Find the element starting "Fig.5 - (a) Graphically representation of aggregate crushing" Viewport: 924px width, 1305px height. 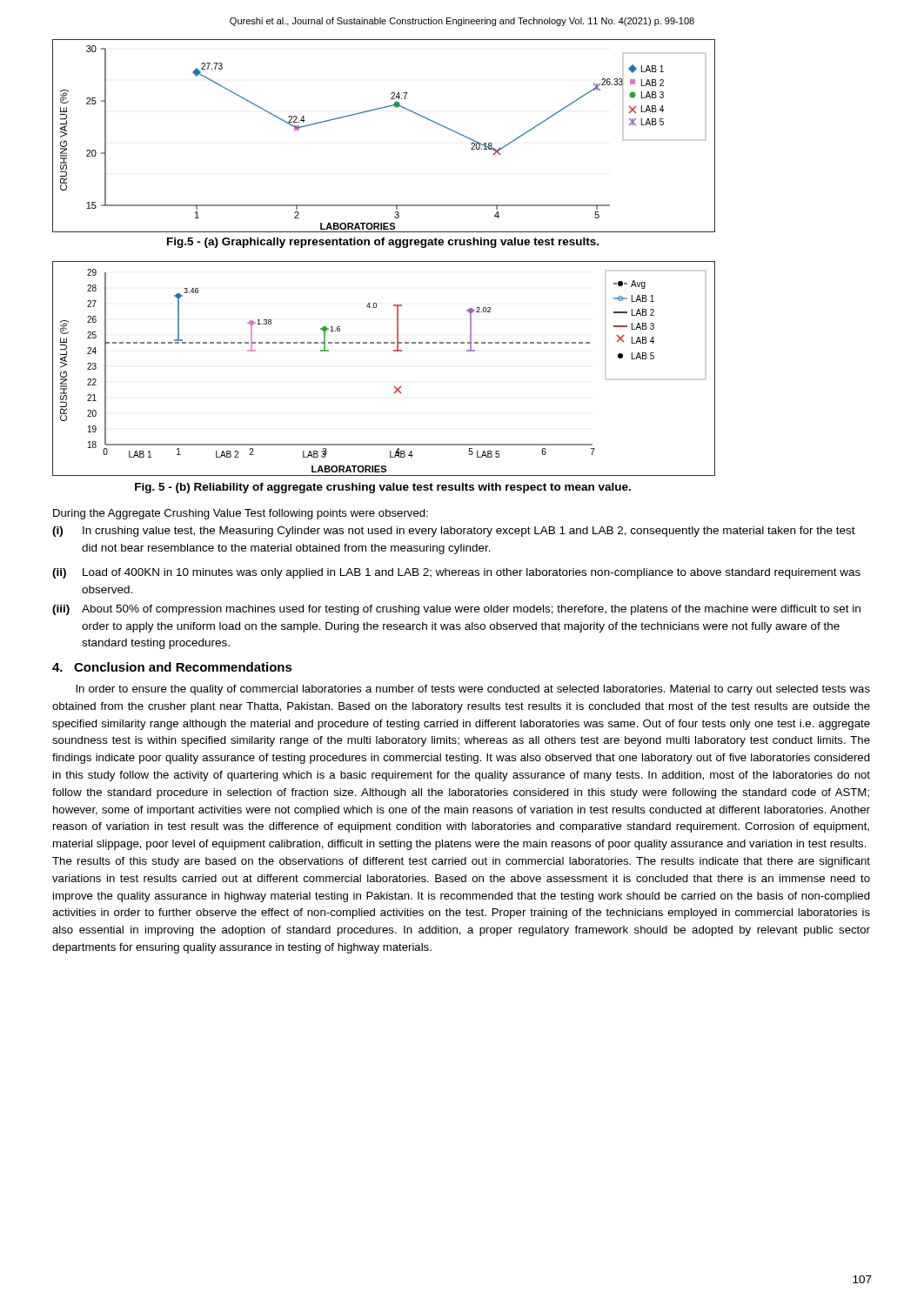click(x=383, y=241)
